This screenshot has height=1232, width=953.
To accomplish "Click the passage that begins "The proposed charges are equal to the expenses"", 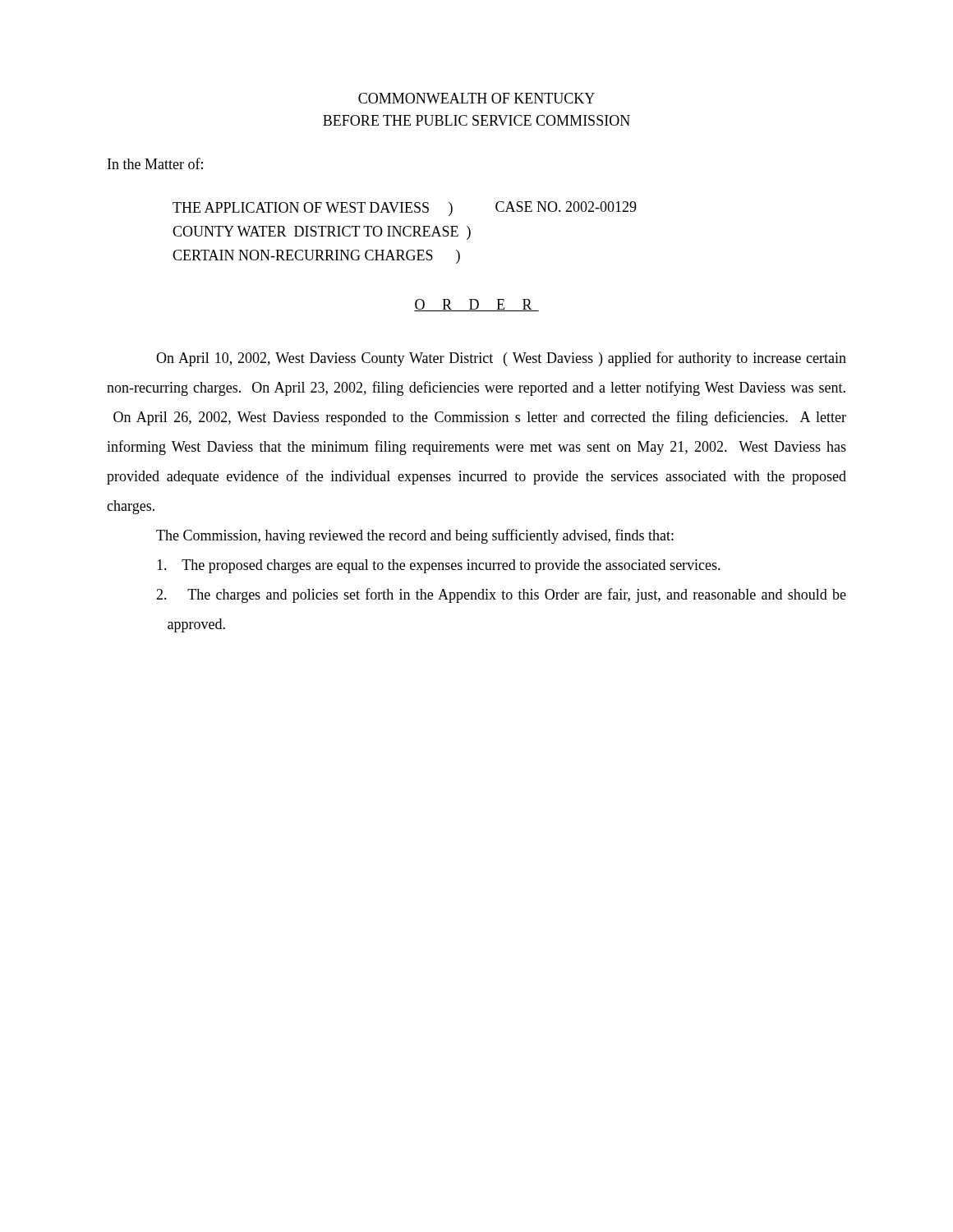I will tap(476, 565).
